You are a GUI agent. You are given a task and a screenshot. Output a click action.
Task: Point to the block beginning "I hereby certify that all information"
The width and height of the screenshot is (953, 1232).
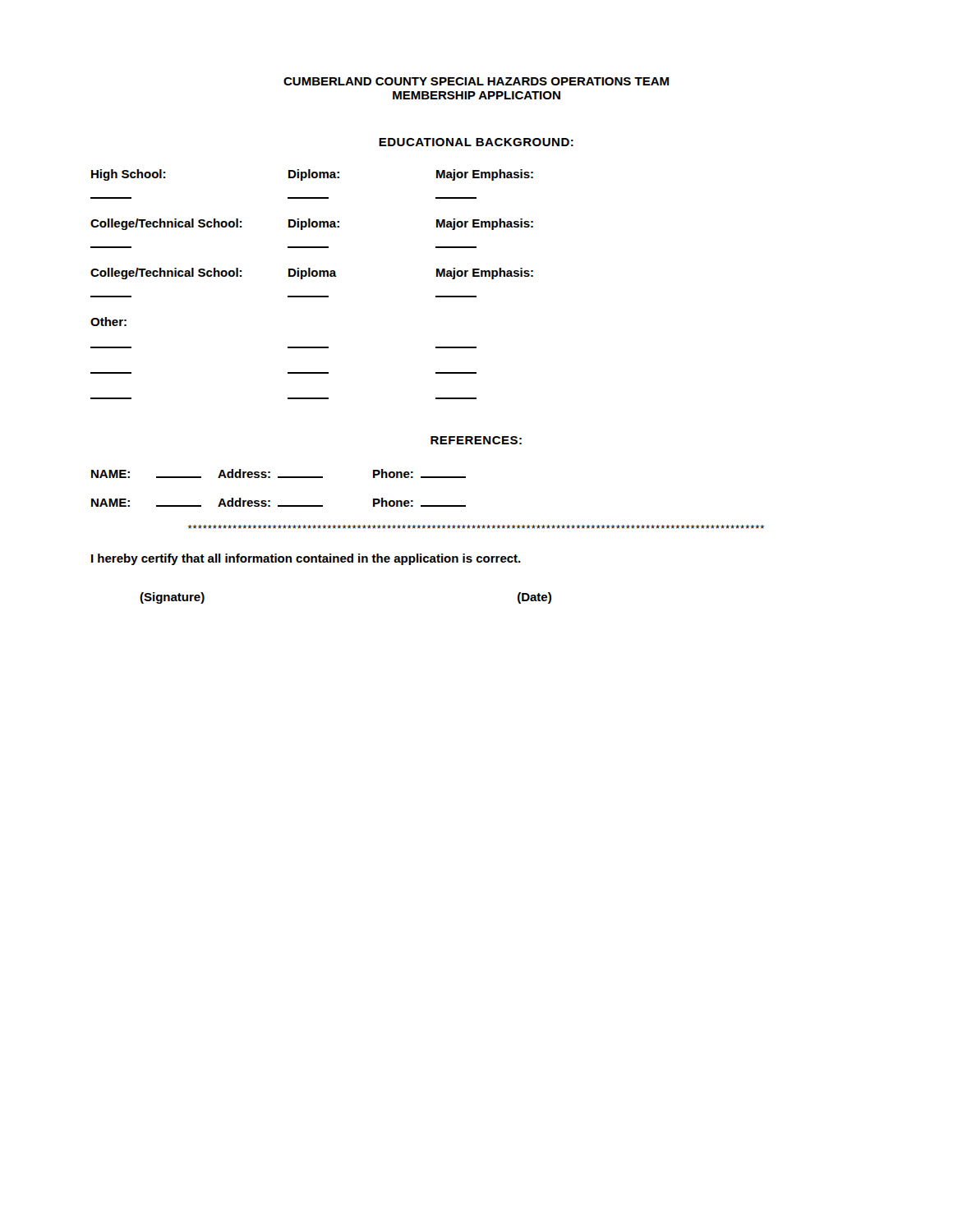click(306, 558)
